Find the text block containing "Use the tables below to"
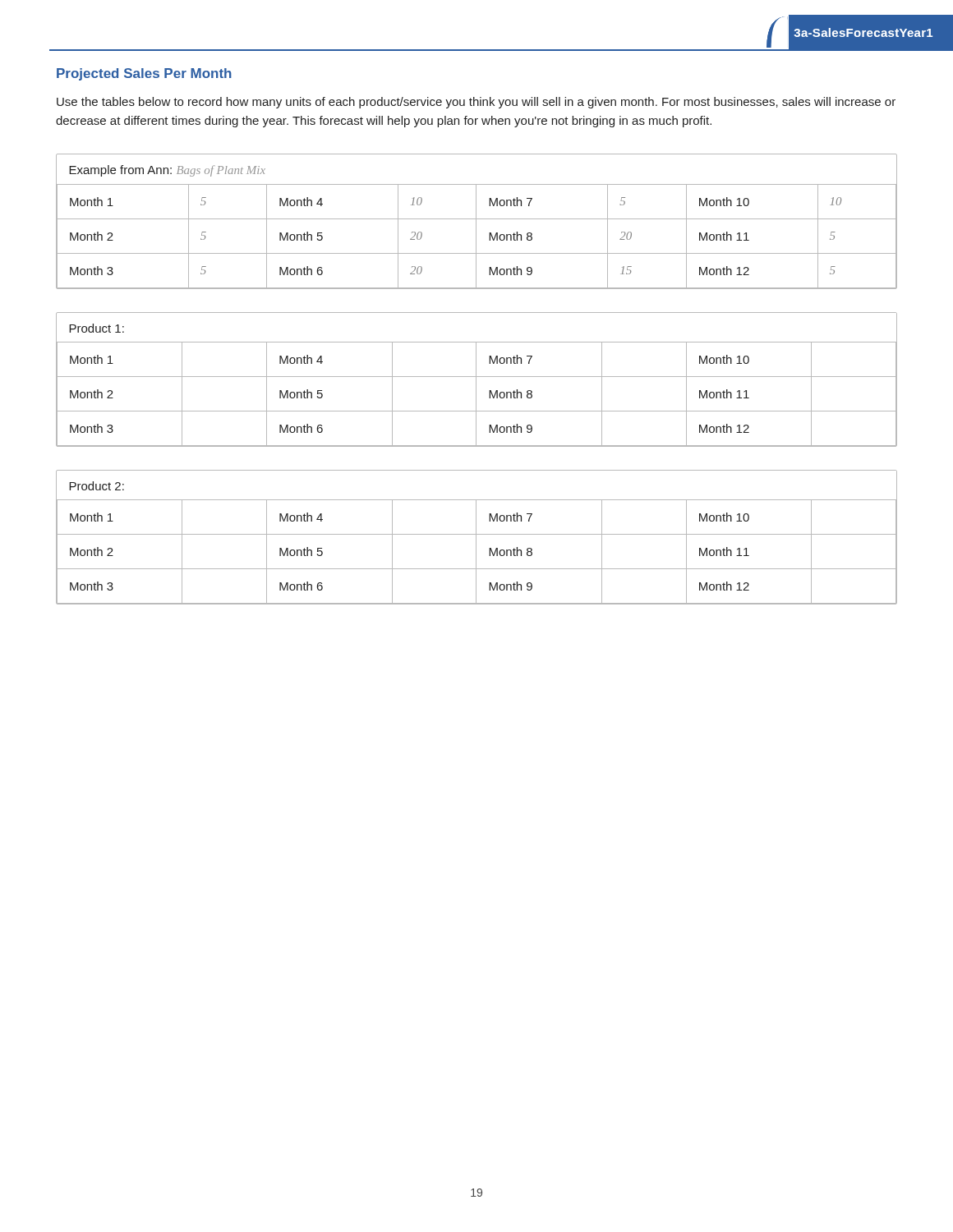 (476, 111)
